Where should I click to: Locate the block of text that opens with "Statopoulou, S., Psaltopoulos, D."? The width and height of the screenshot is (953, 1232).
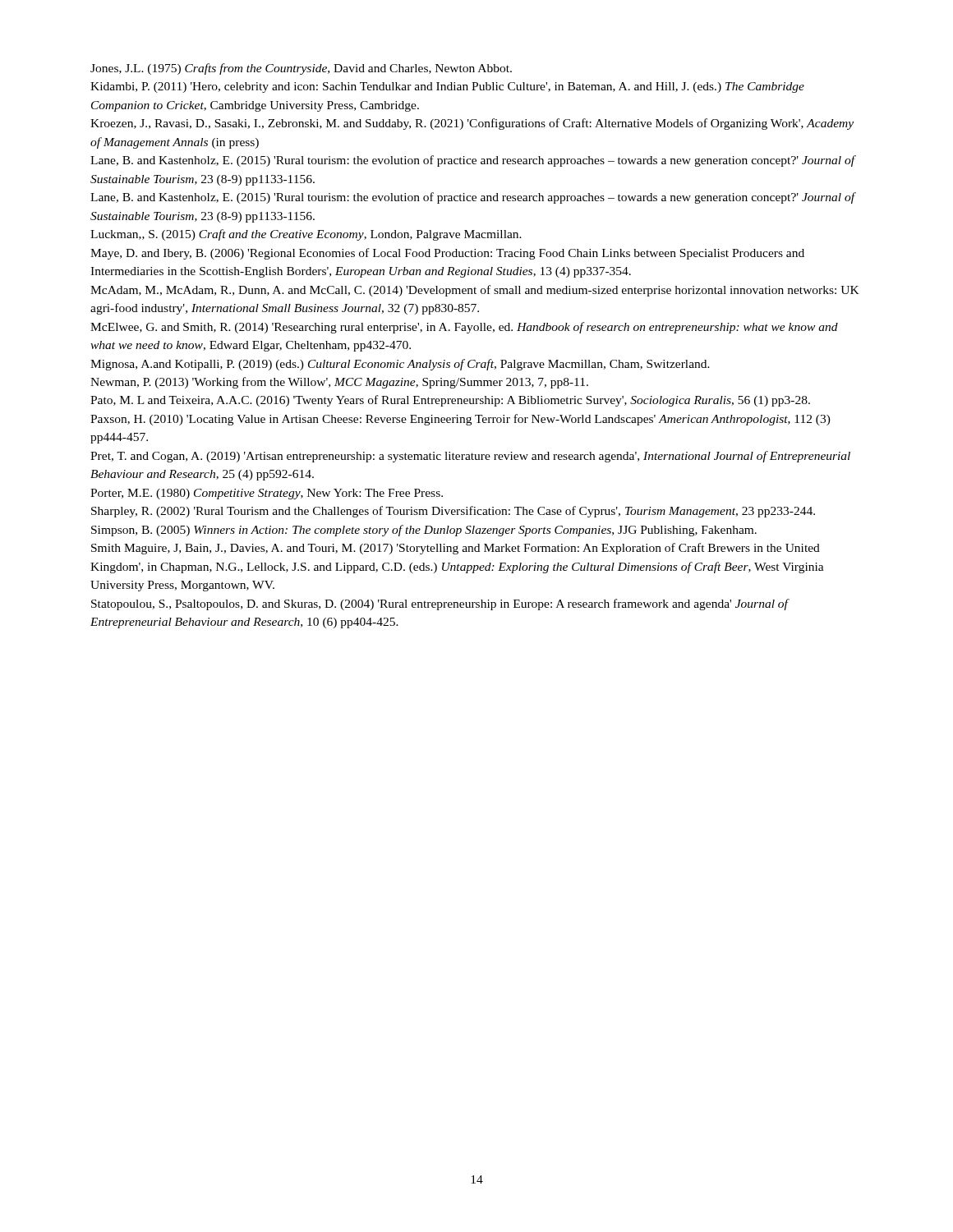[x=439, y=612]
